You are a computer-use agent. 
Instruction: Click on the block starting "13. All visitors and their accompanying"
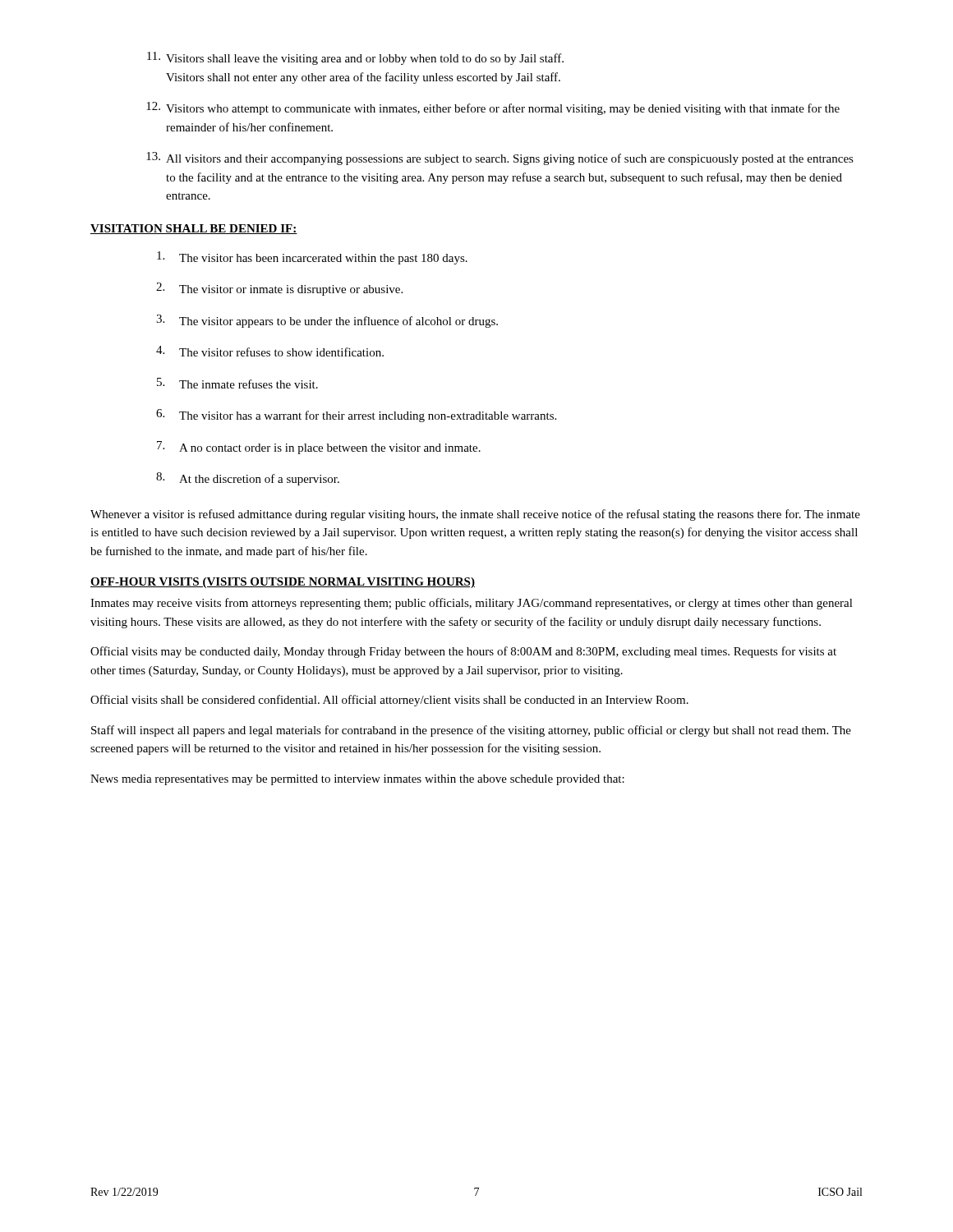pyautogui.click(x=501, y=177)
